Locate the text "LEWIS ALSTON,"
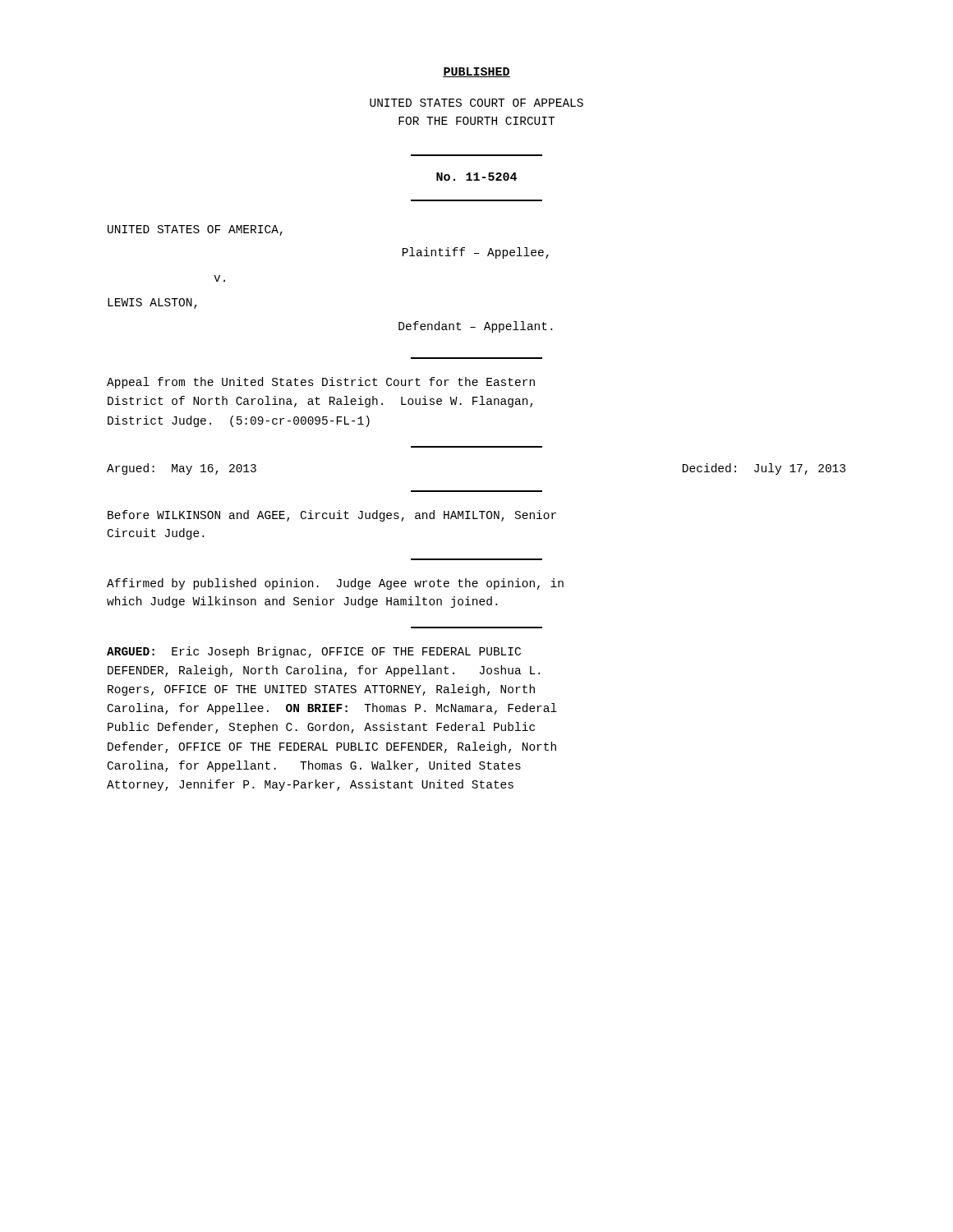This screenshot has height=1232, width=953. pos(153,303)
